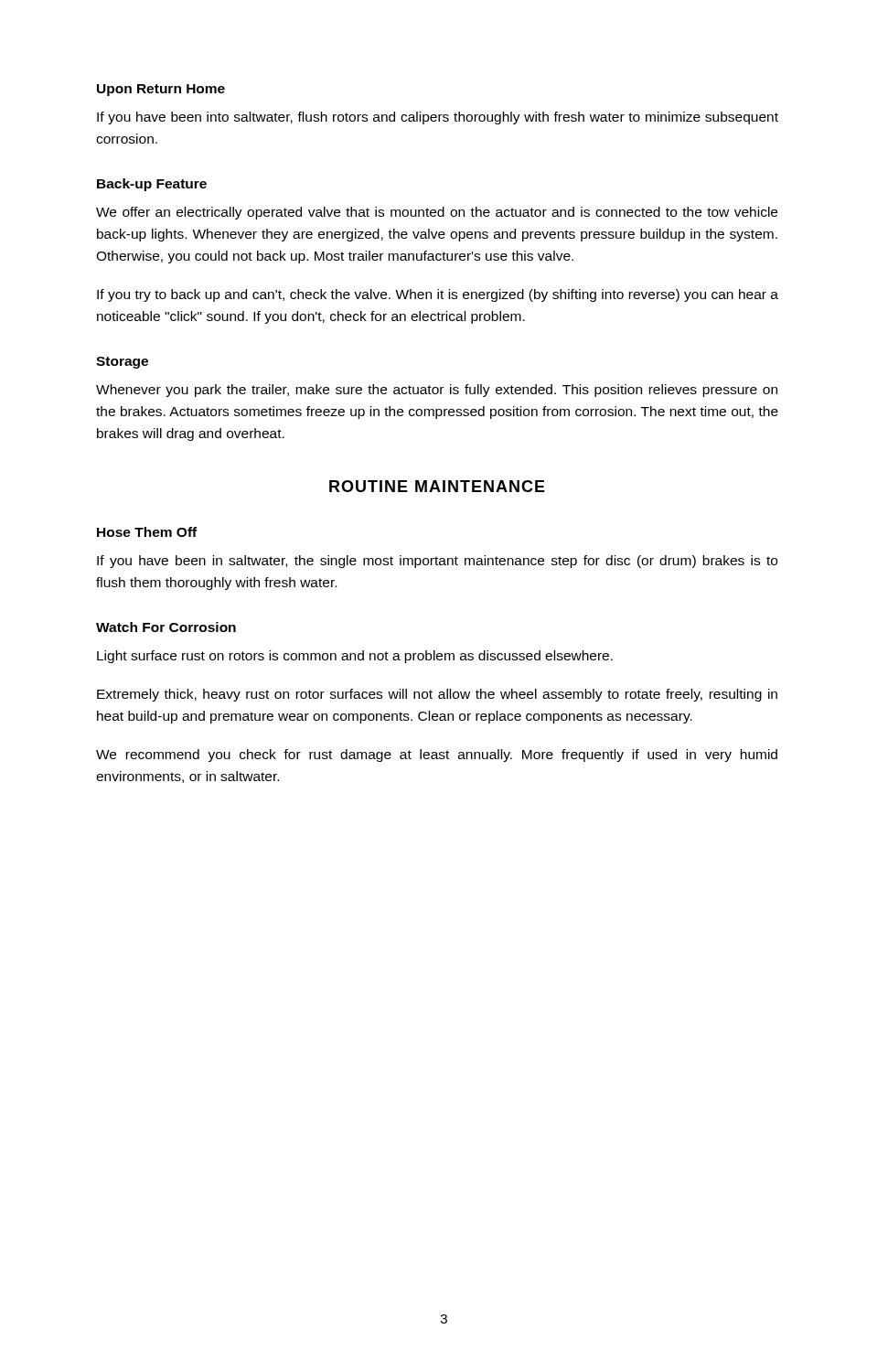The width and height of the screenshot is (888, 1372).
Task: Locate the block of text that opens with "We offer an"
Action: (x=437, y=234)
